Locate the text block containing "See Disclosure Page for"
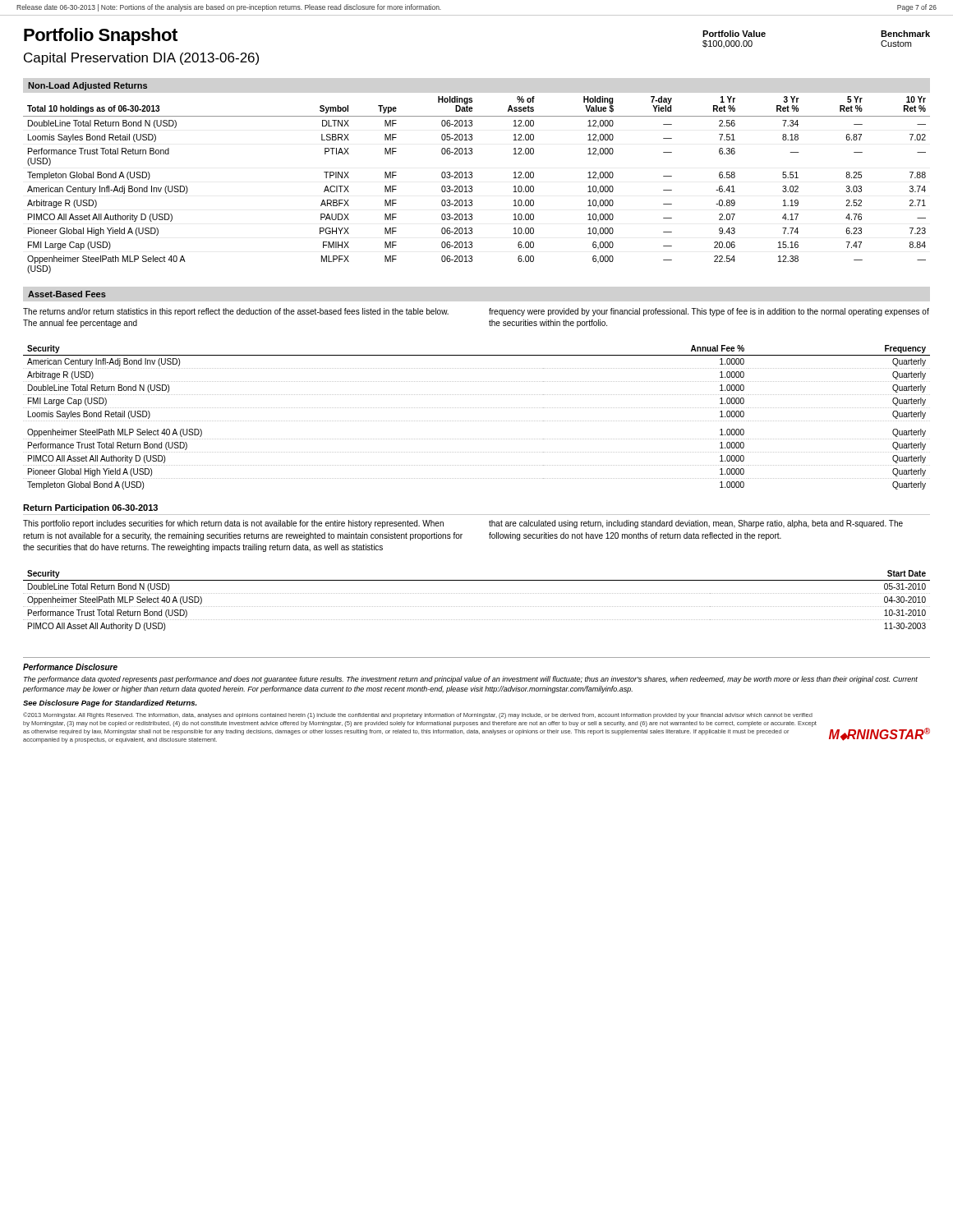953x1232 pixels. click(x=110, y=702)
